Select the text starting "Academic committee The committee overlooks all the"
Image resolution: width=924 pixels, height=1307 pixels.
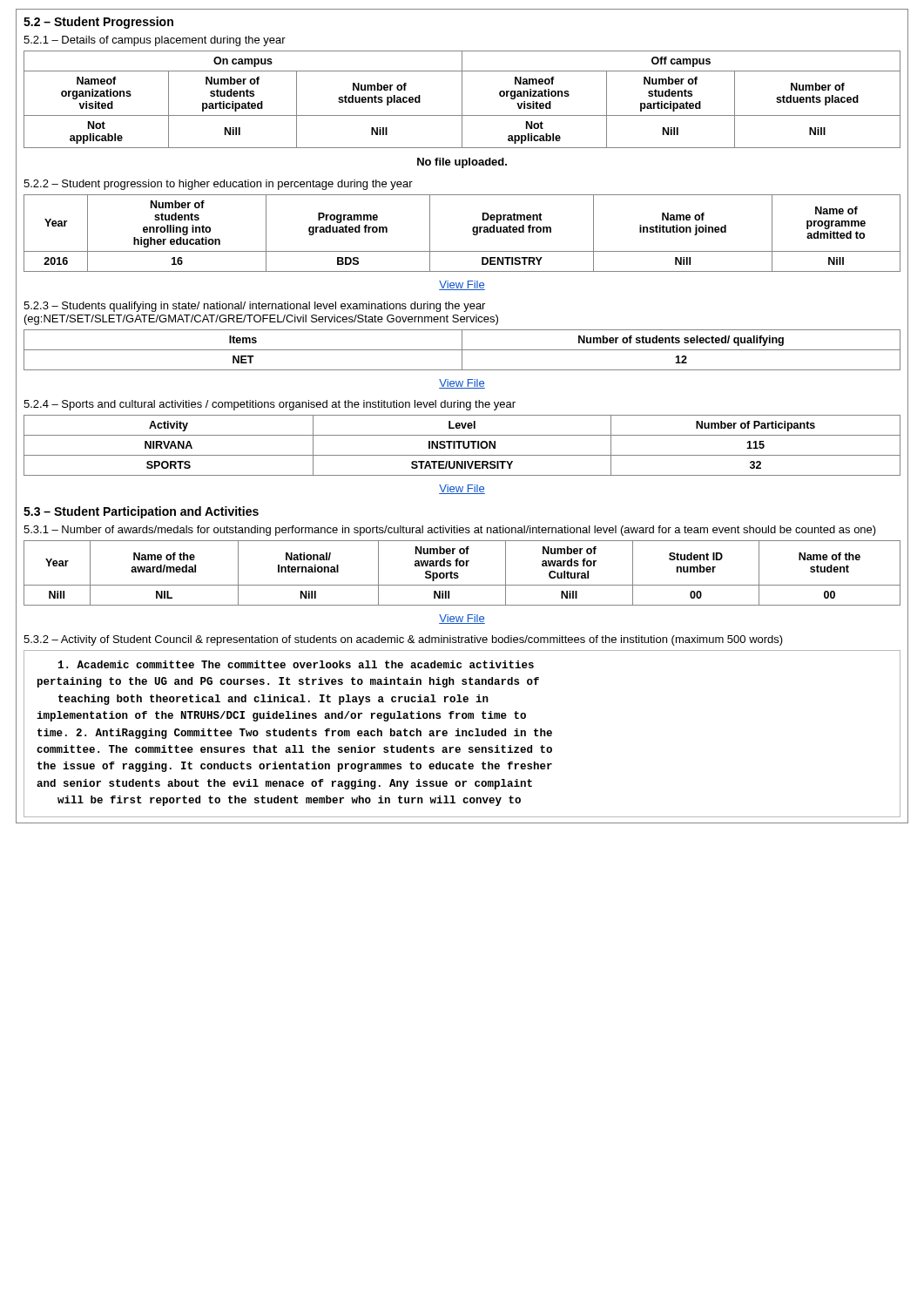(462, 734)
